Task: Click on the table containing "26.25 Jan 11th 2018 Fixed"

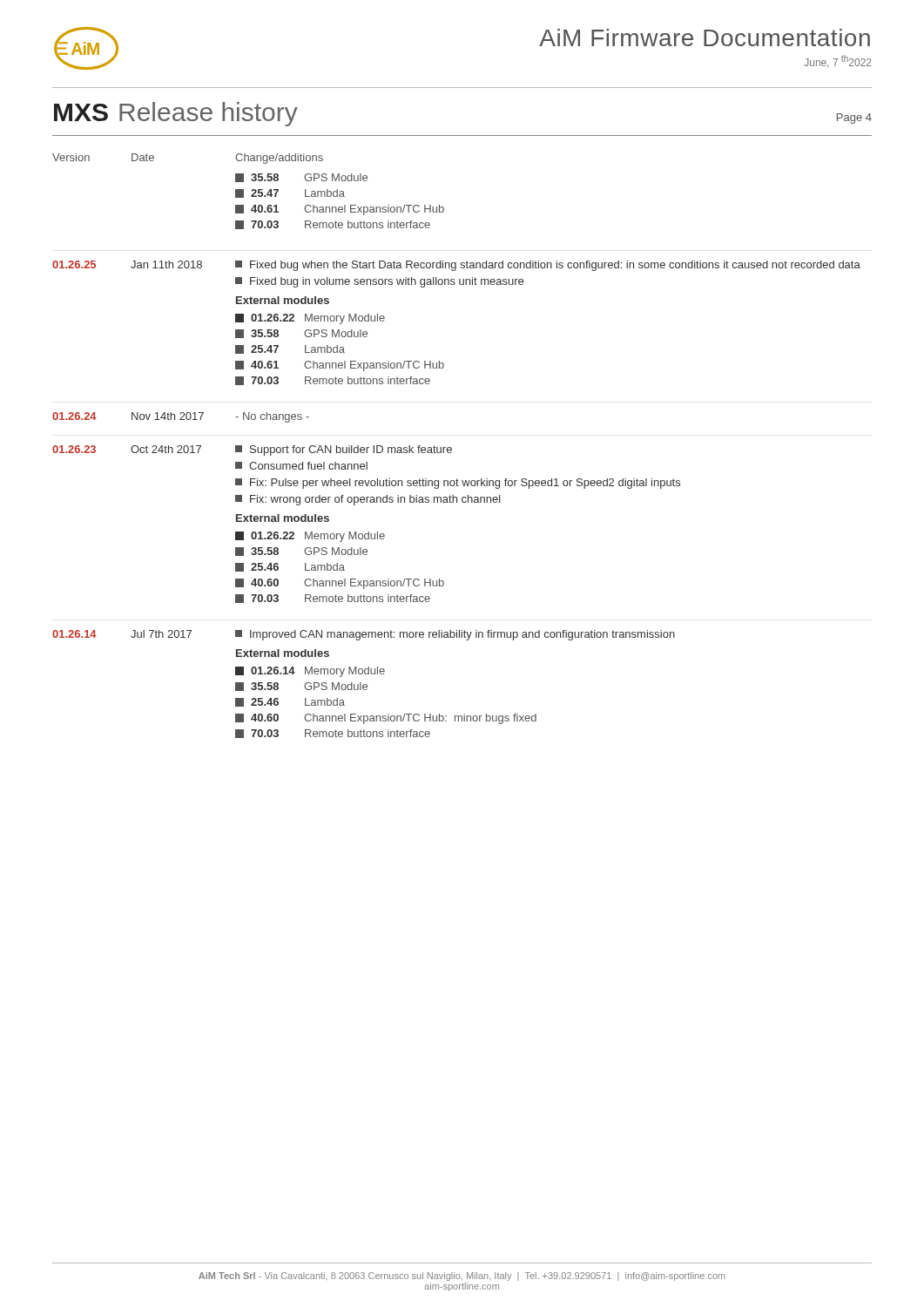Action: 462,326
